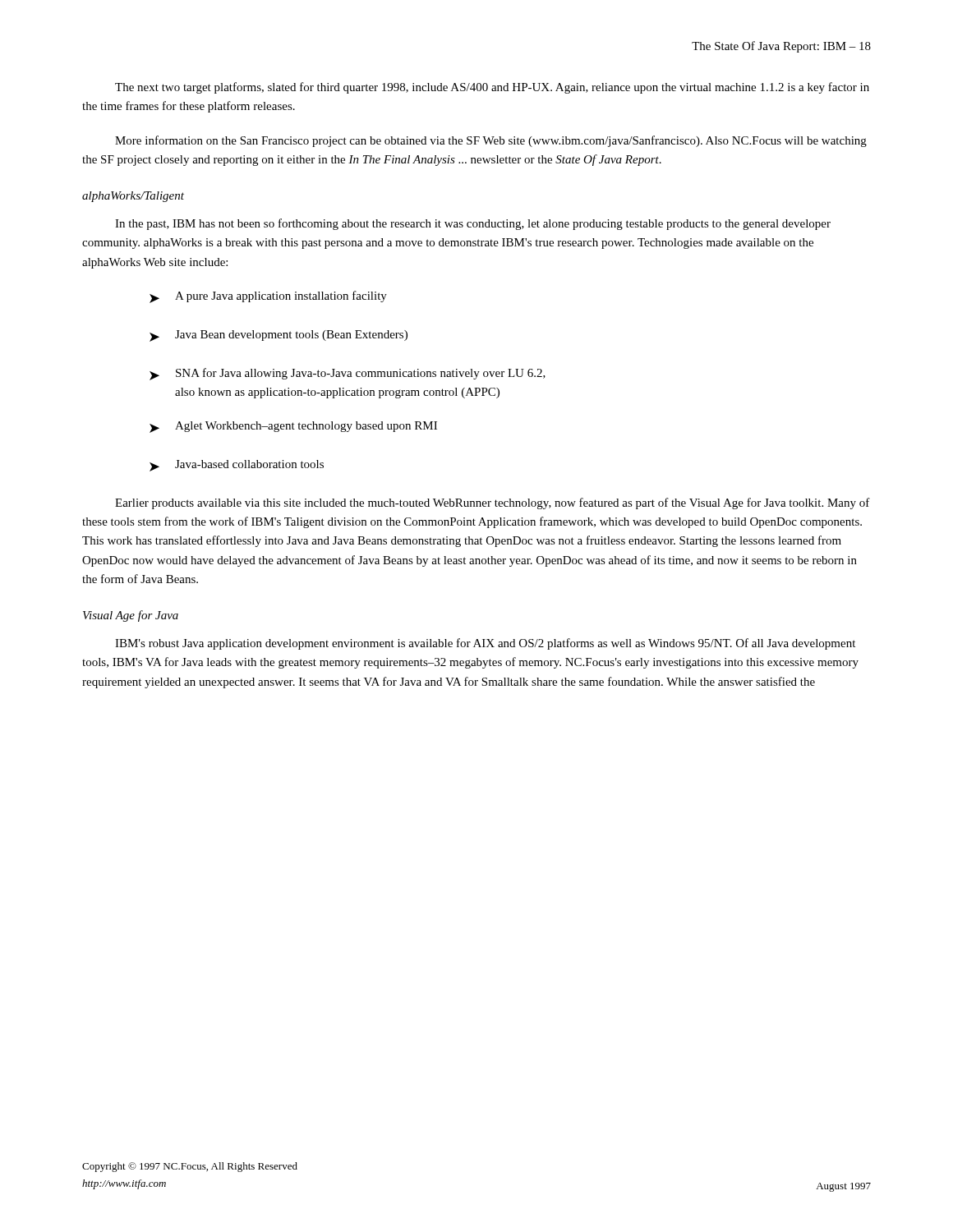Locate the text block starting "The next two"
Image resolution: width=953 pixels, height=1232 pixels.
[476, 97]
